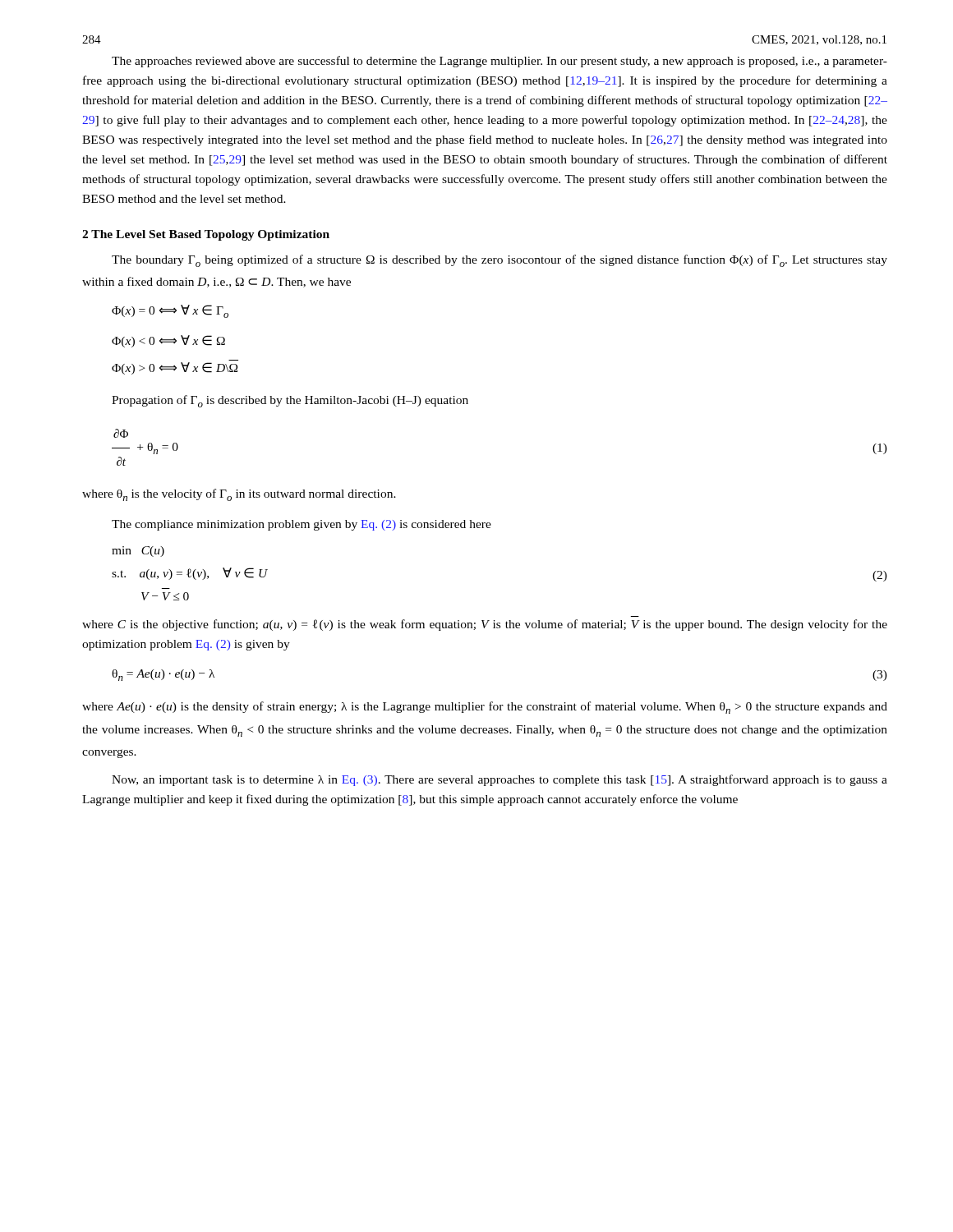Click on the text block that says "Propagation of Γo is described by the Hamilton-Jacobi"
Viewport: 953px width, 1232px height.
(290, 401)
